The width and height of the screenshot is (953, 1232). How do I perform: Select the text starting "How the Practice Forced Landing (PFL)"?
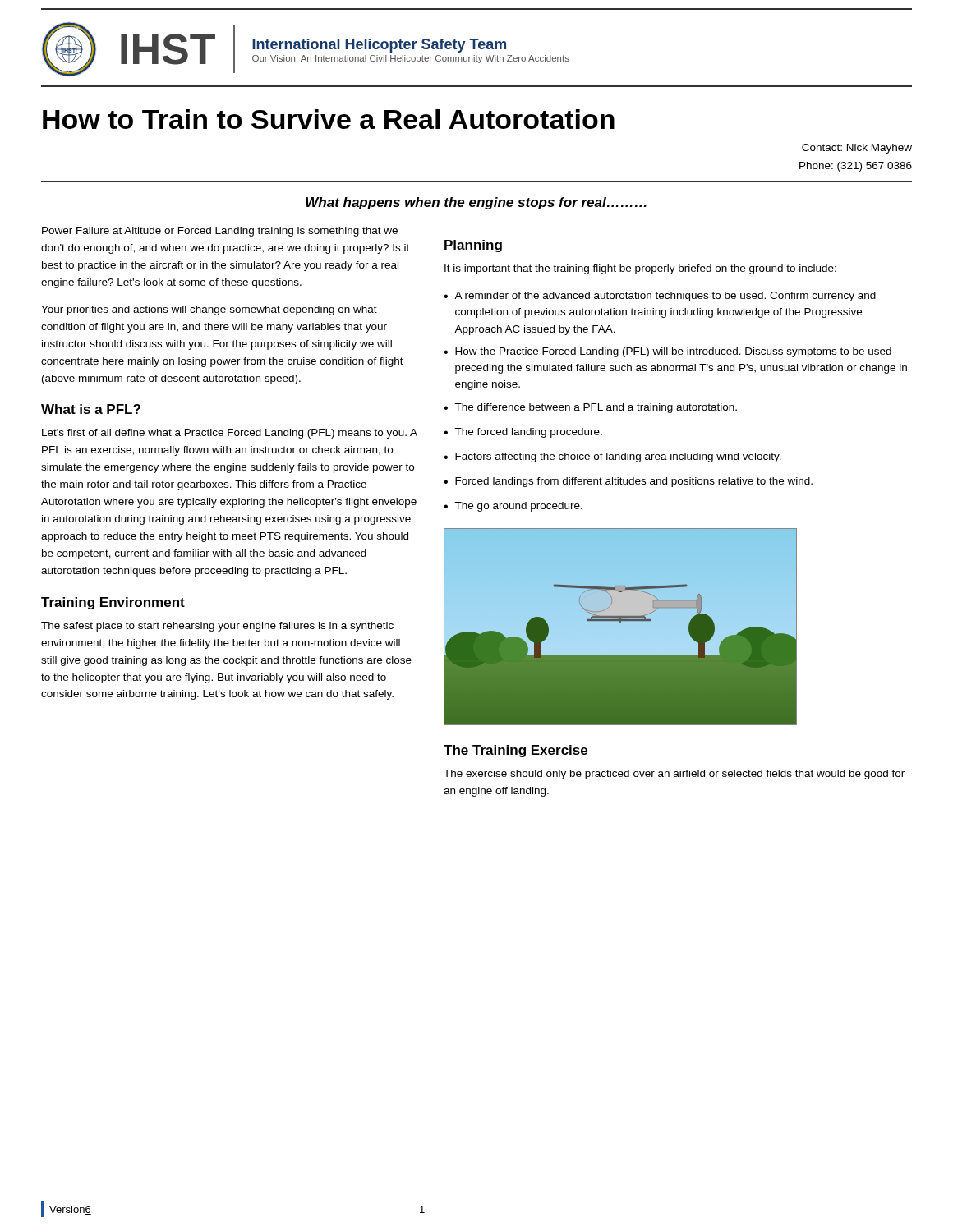point(681,368)
